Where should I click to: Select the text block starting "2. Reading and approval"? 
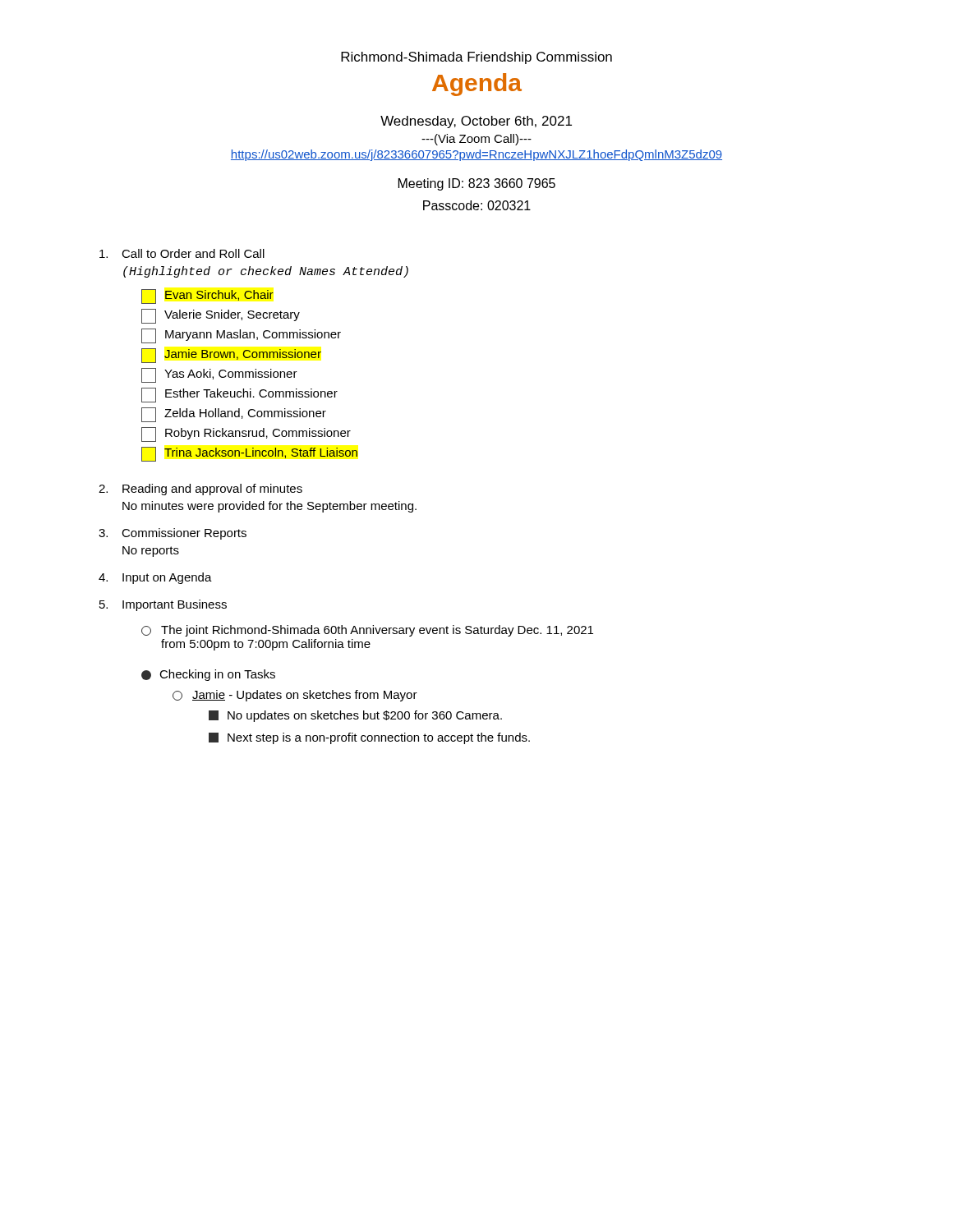tap(201, 489)
